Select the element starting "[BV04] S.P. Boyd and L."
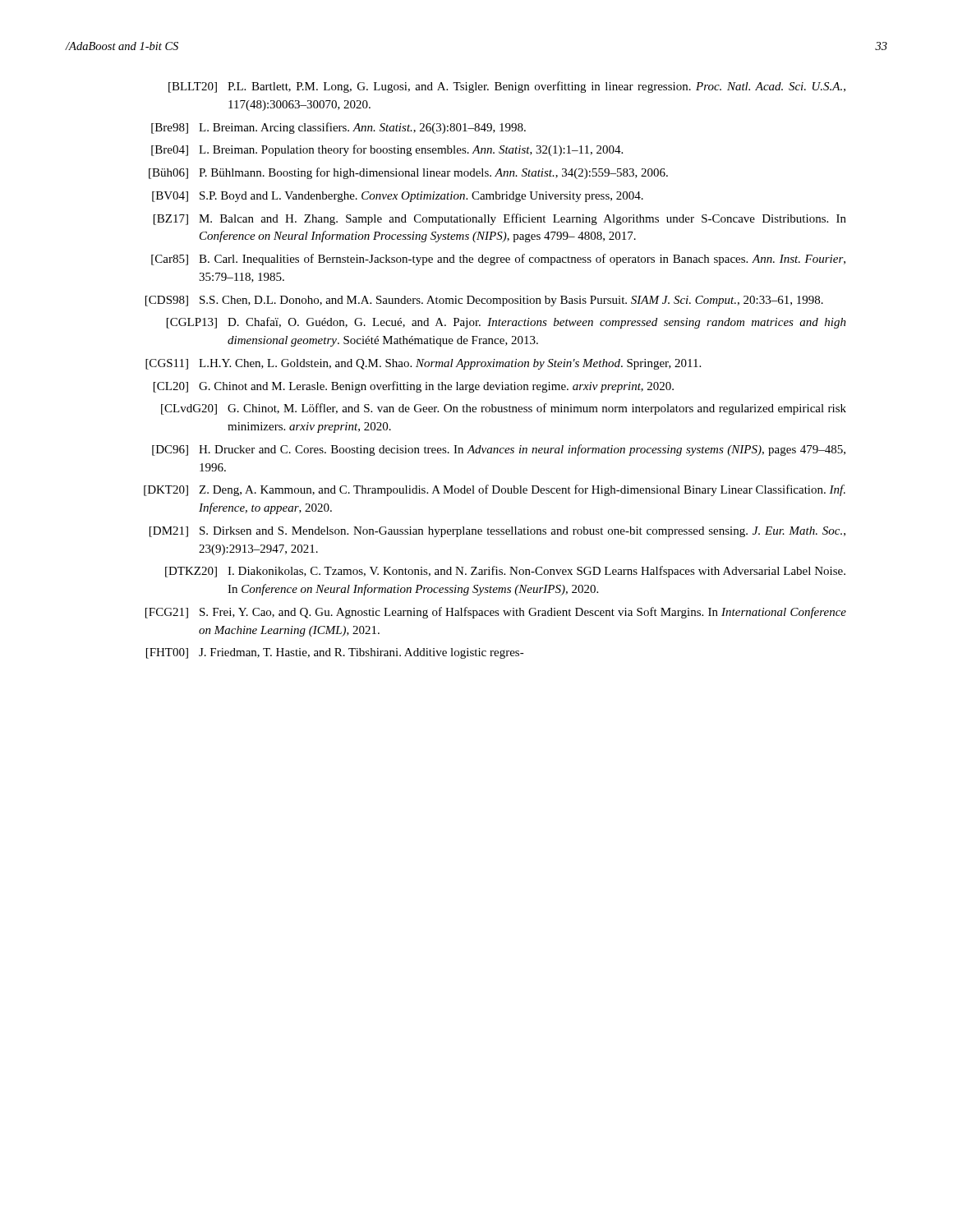 [x=476, y=196]
